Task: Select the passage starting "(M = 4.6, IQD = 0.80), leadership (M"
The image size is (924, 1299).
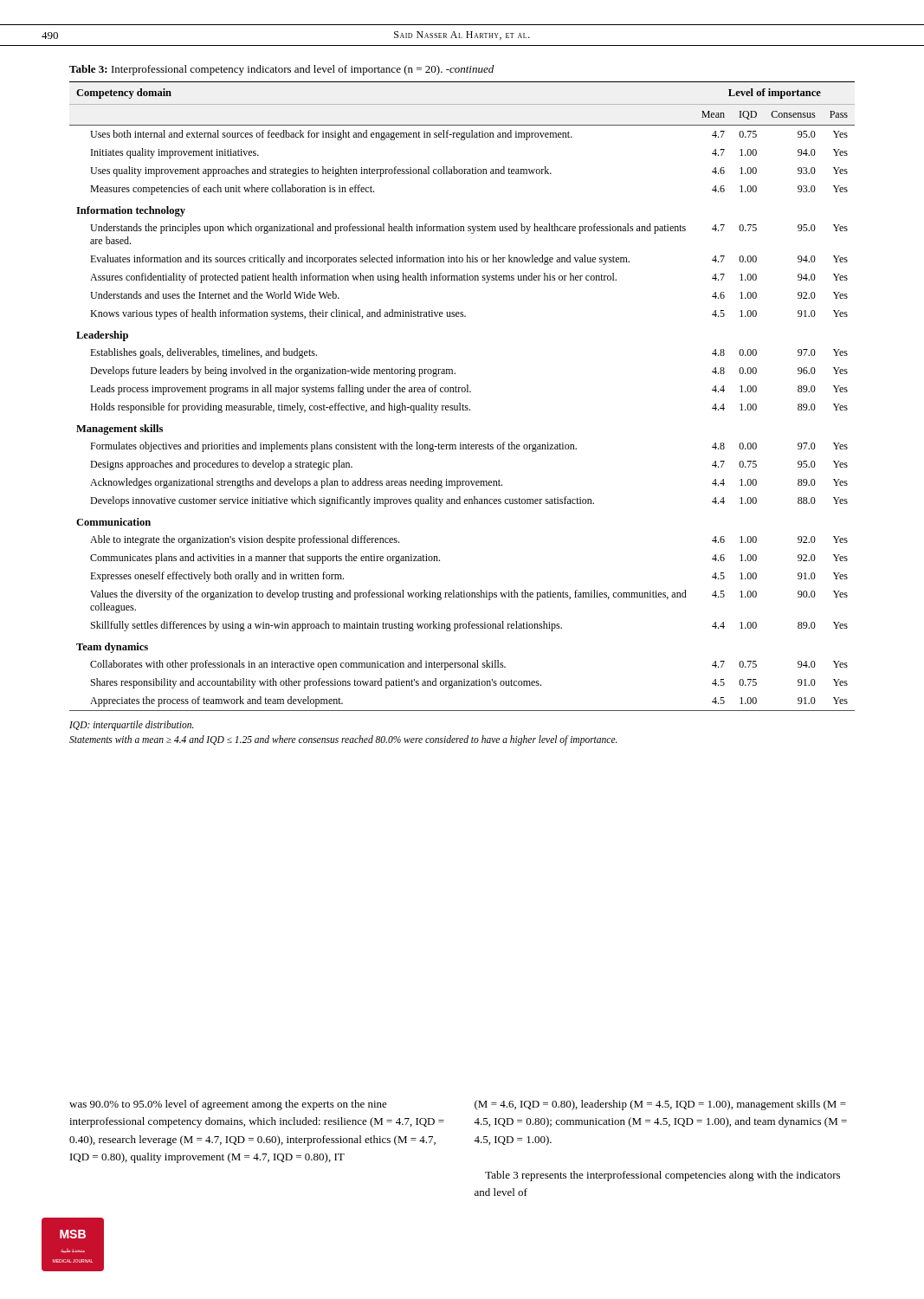Action: coord(660,1105)
